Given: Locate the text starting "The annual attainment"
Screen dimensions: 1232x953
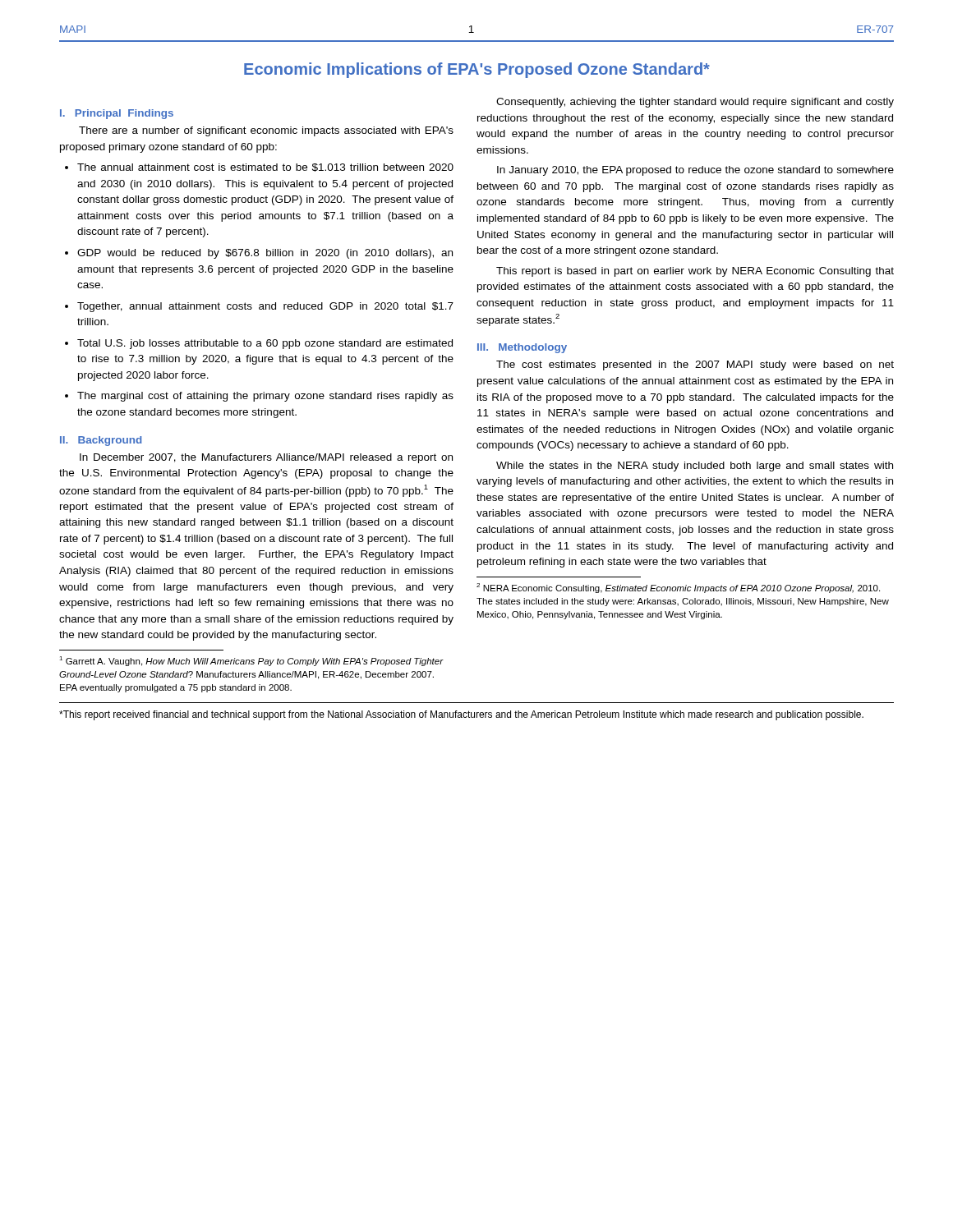Looking at the screenshot, I should tap(265, 199).
